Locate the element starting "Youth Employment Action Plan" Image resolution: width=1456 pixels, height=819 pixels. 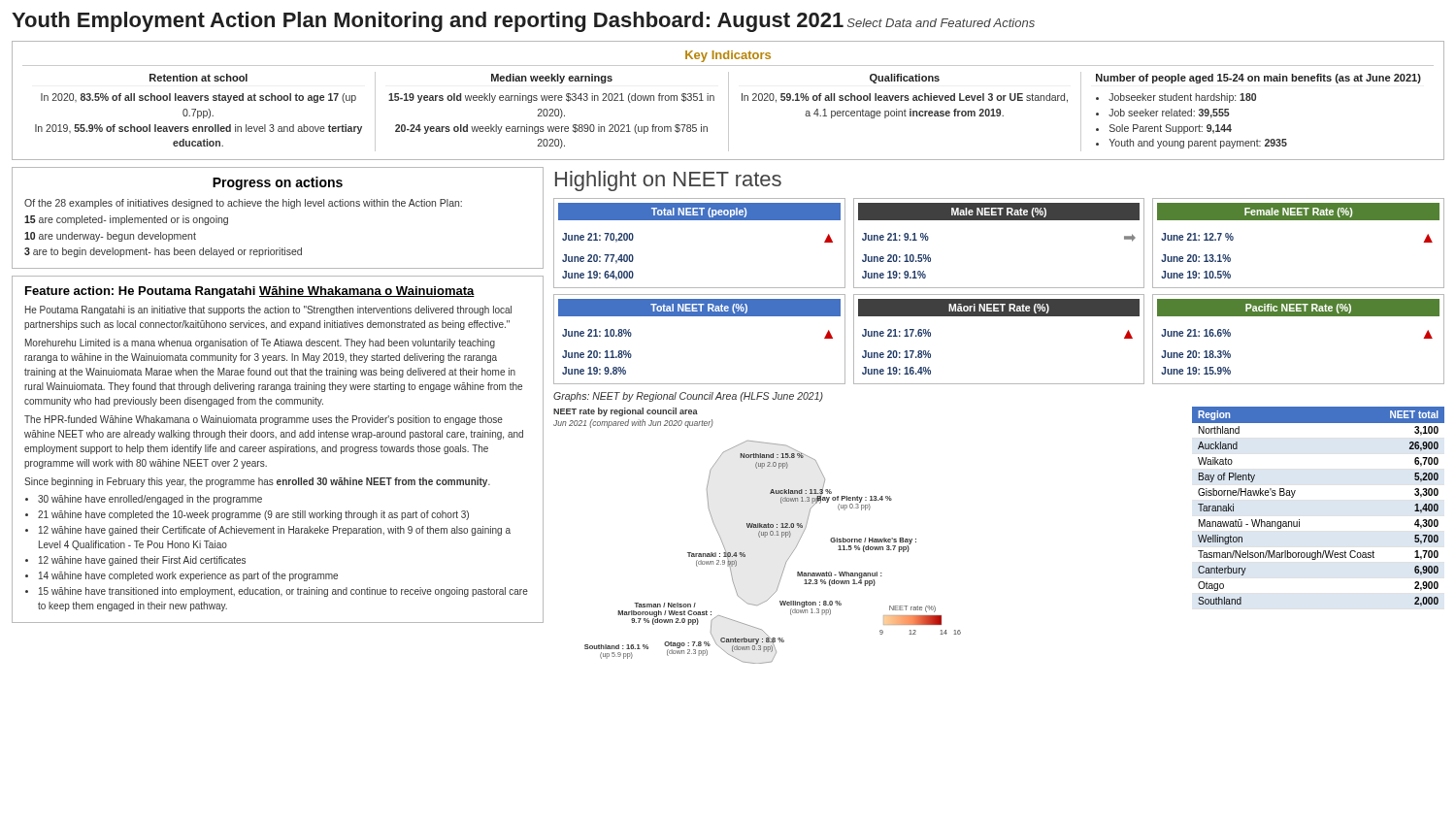pyautogui.click(x=428, y=20)
